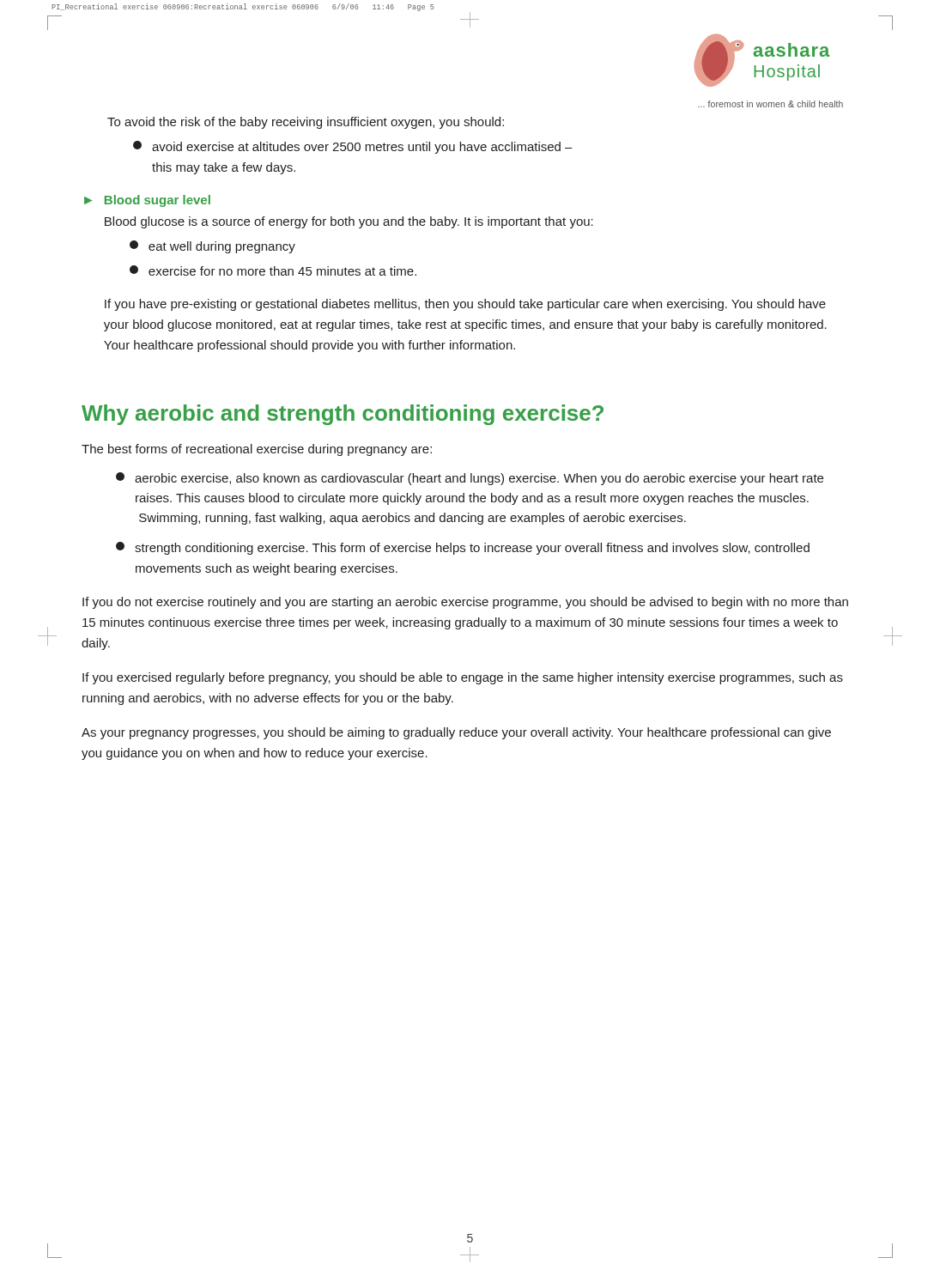
Task: Click on the text starting "Blood glucose is"
Action: pyautogui.click(x=349, y=221)
